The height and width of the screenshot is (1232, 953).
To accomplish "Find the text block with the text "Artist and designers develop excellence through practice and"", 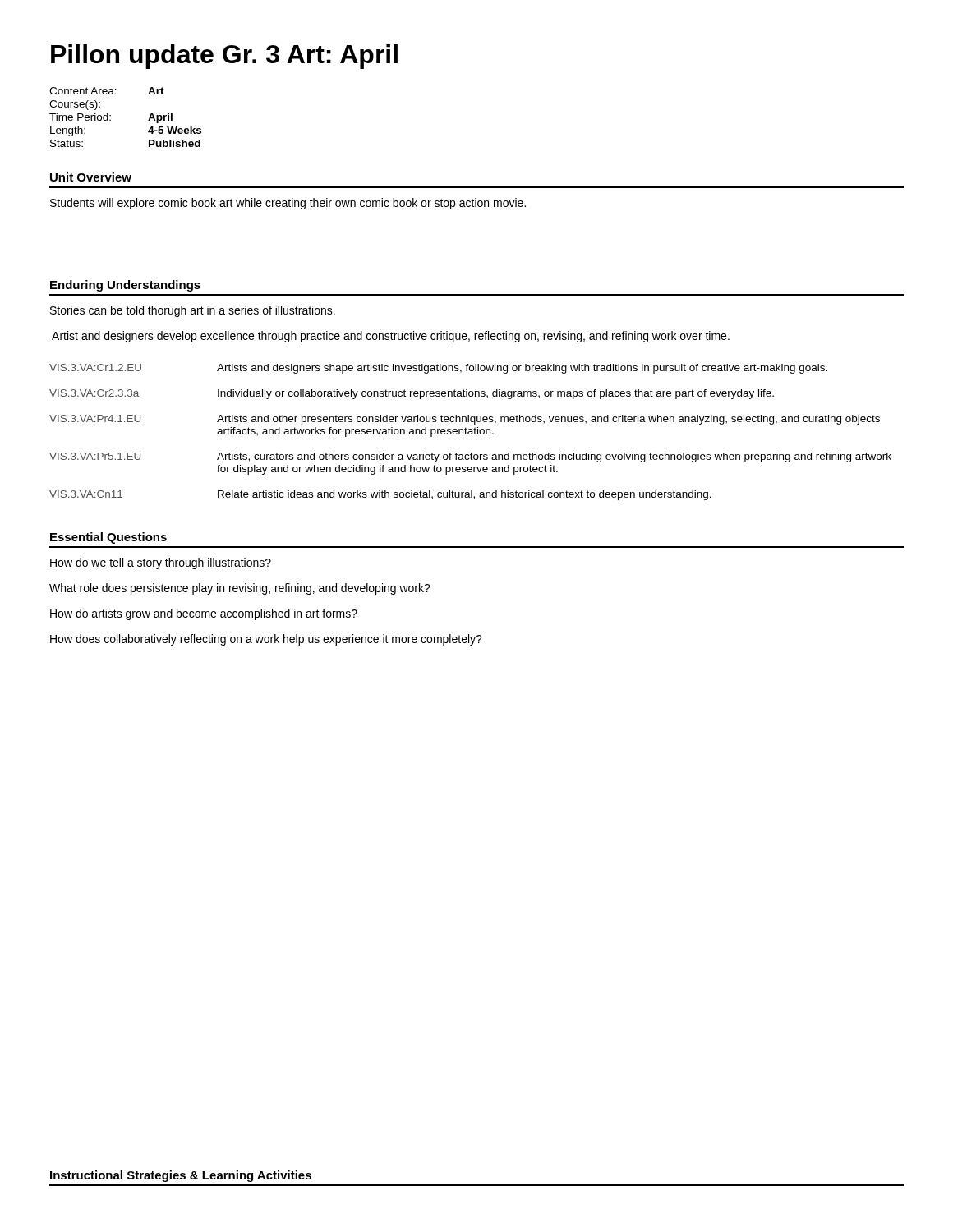I will point(476,336).
